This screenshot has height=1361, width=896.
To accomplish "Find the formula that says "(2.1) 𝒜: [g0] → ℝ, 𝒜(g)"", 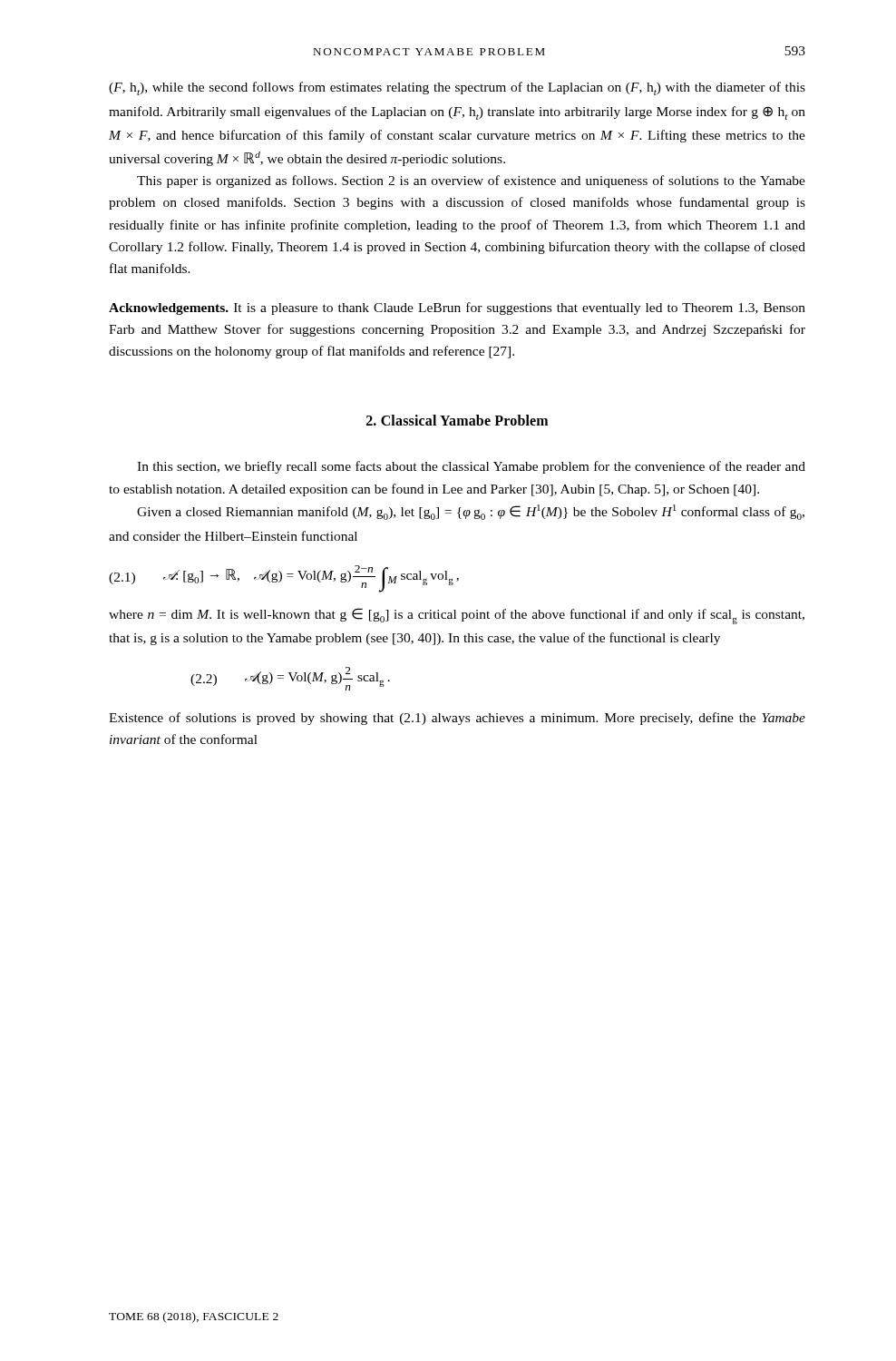I will tap(457, 577).
